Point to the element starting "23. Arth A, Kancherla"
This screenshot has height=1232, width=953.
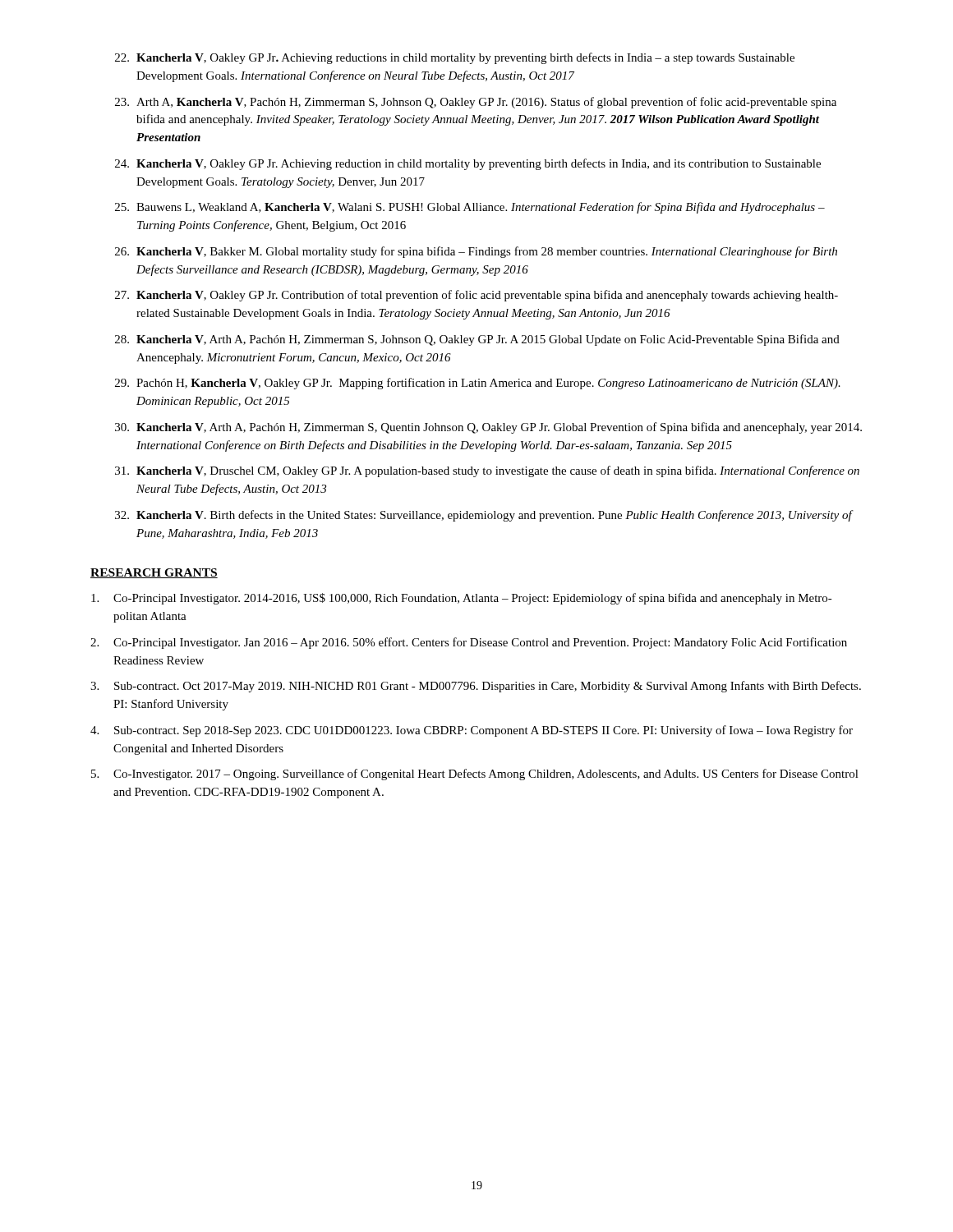(x=476, y=120)
